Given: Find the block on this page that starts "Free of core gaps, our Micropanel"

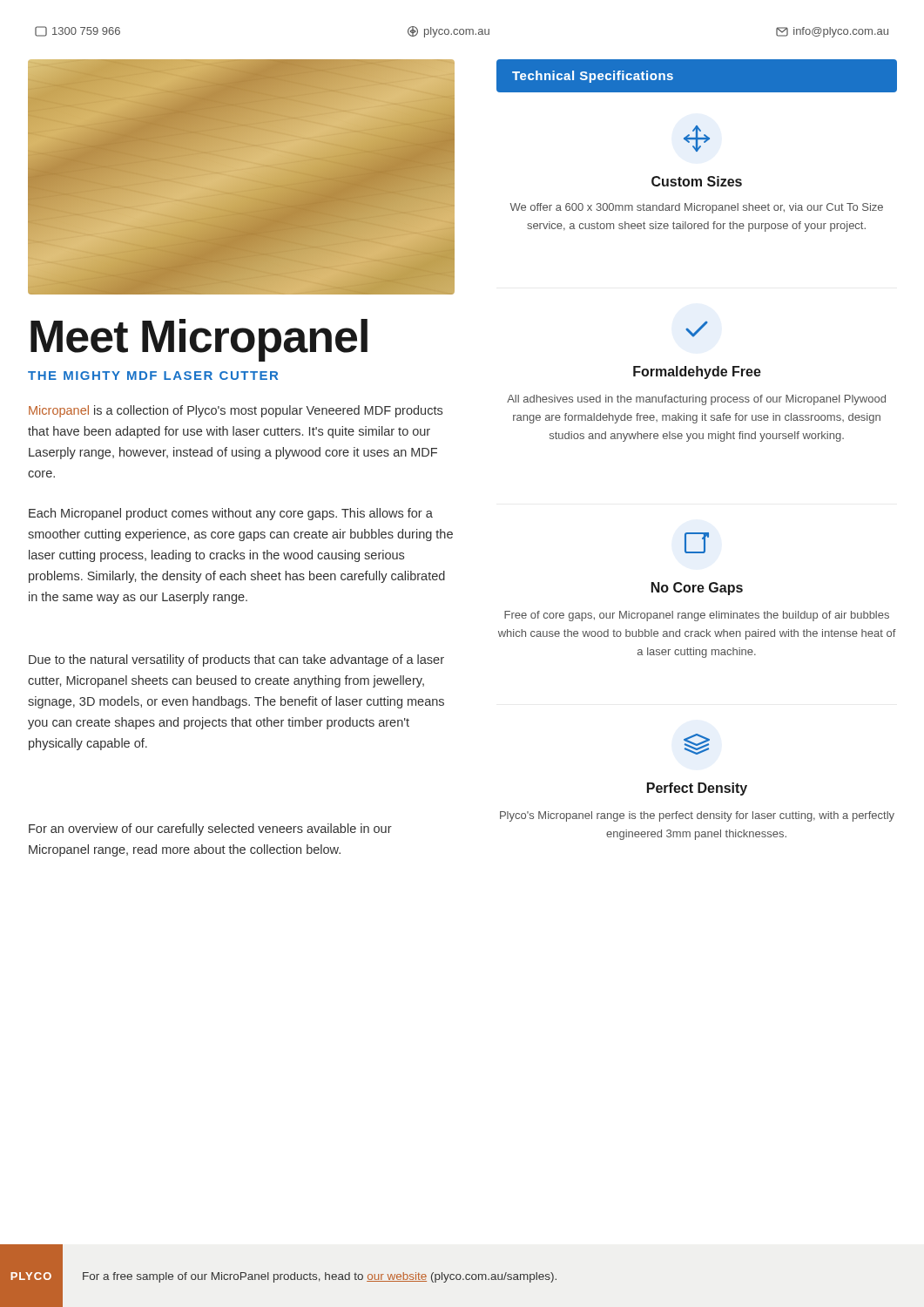Looking at the screenshot, I should click(697, 634).
